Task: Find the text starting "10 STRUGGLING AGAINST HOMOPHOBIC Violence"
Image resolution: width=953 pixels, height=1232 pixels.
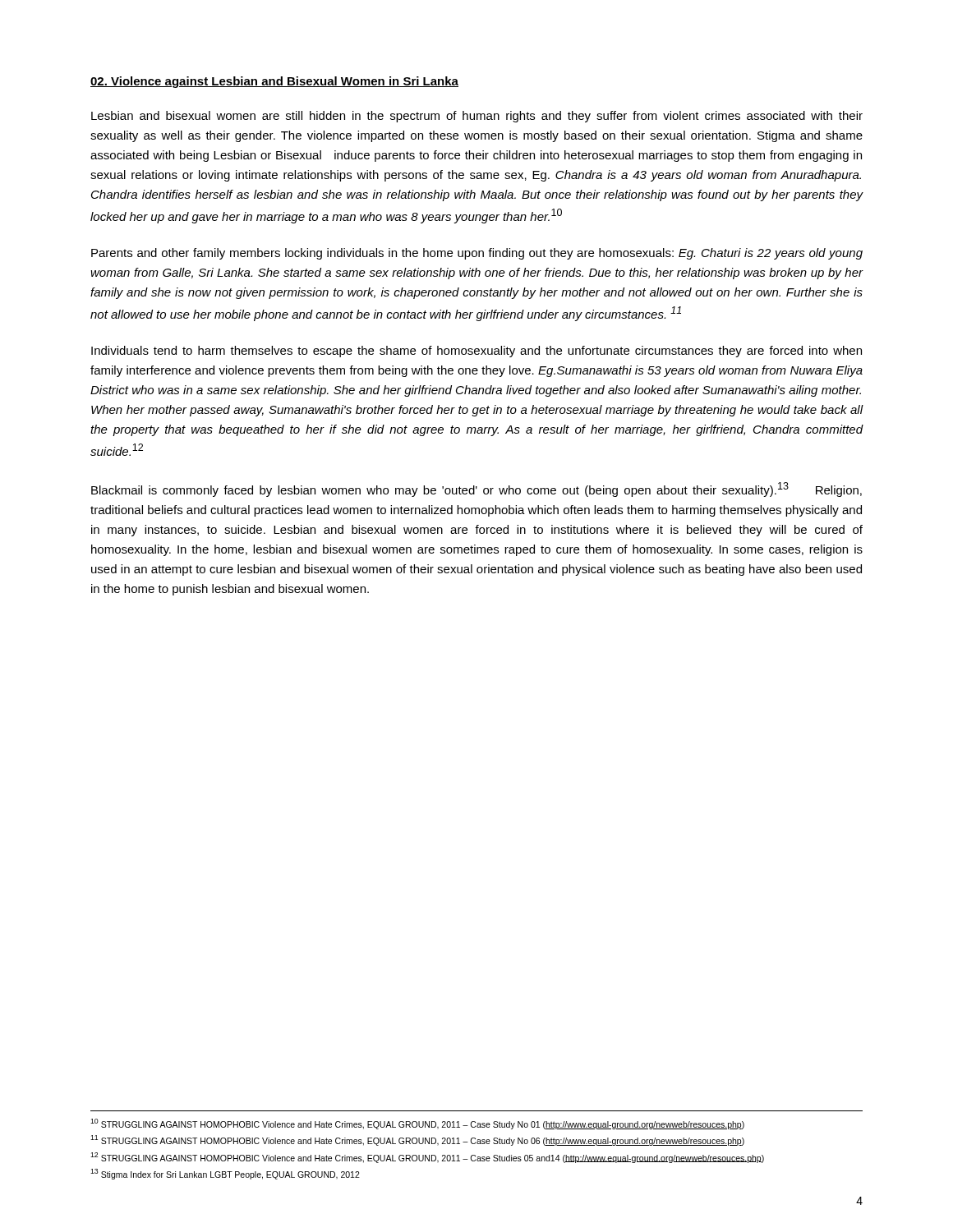Action: point(417,1123)
